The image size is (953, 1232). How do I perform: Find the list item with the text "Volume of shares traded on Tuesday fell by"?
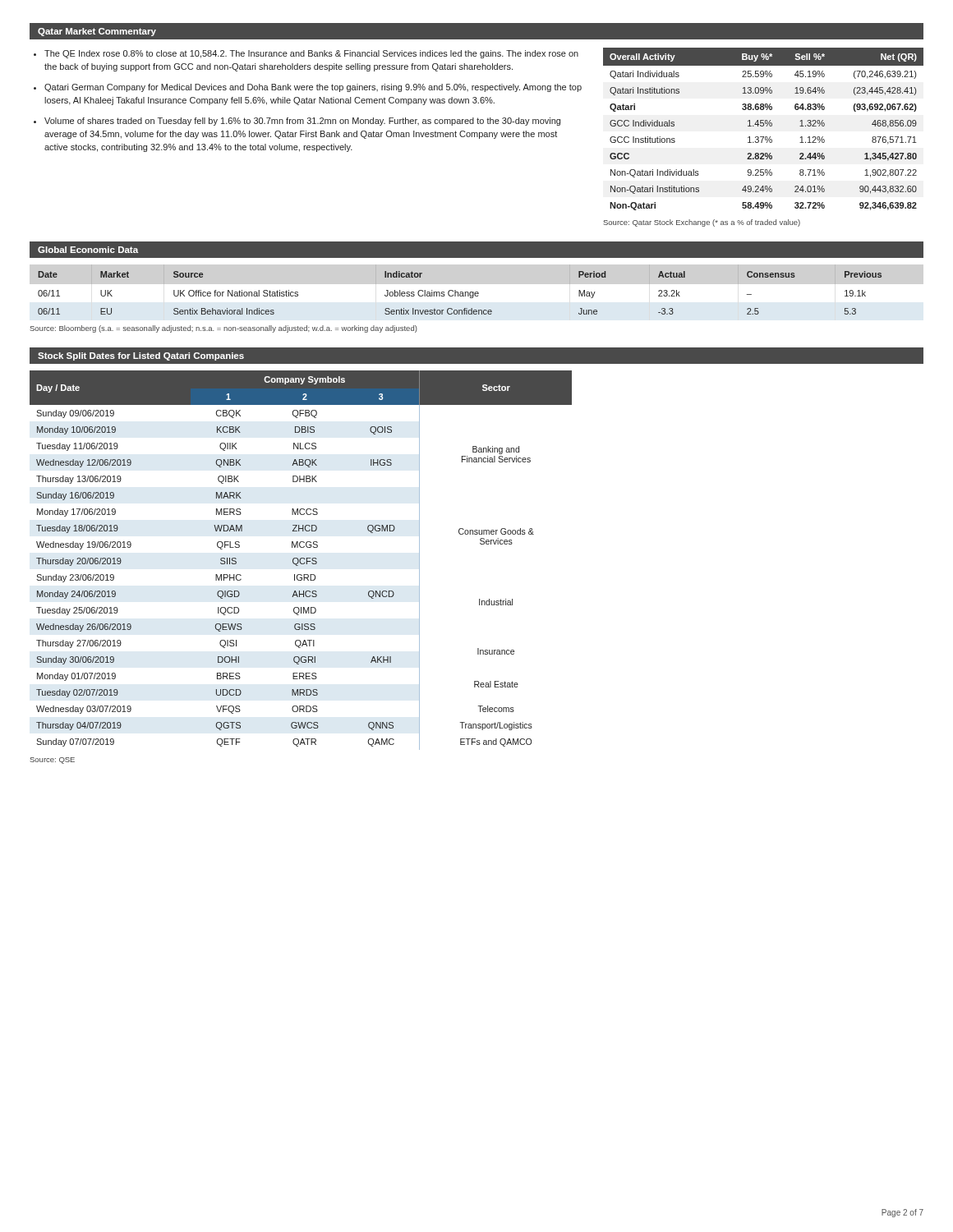pos(303,134)
